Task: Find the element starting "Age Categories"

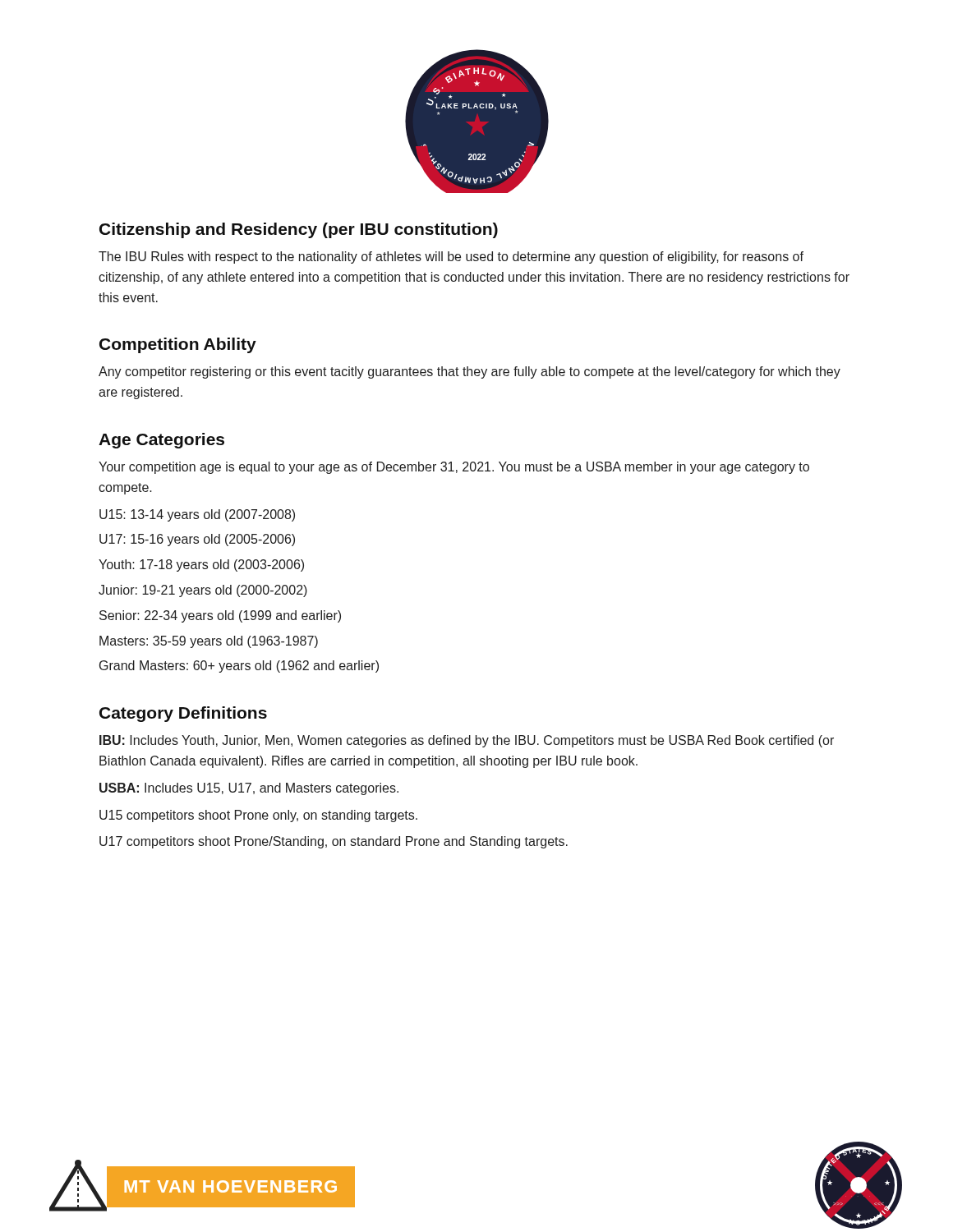Action: pyautogui.click(x=162, y=439)
